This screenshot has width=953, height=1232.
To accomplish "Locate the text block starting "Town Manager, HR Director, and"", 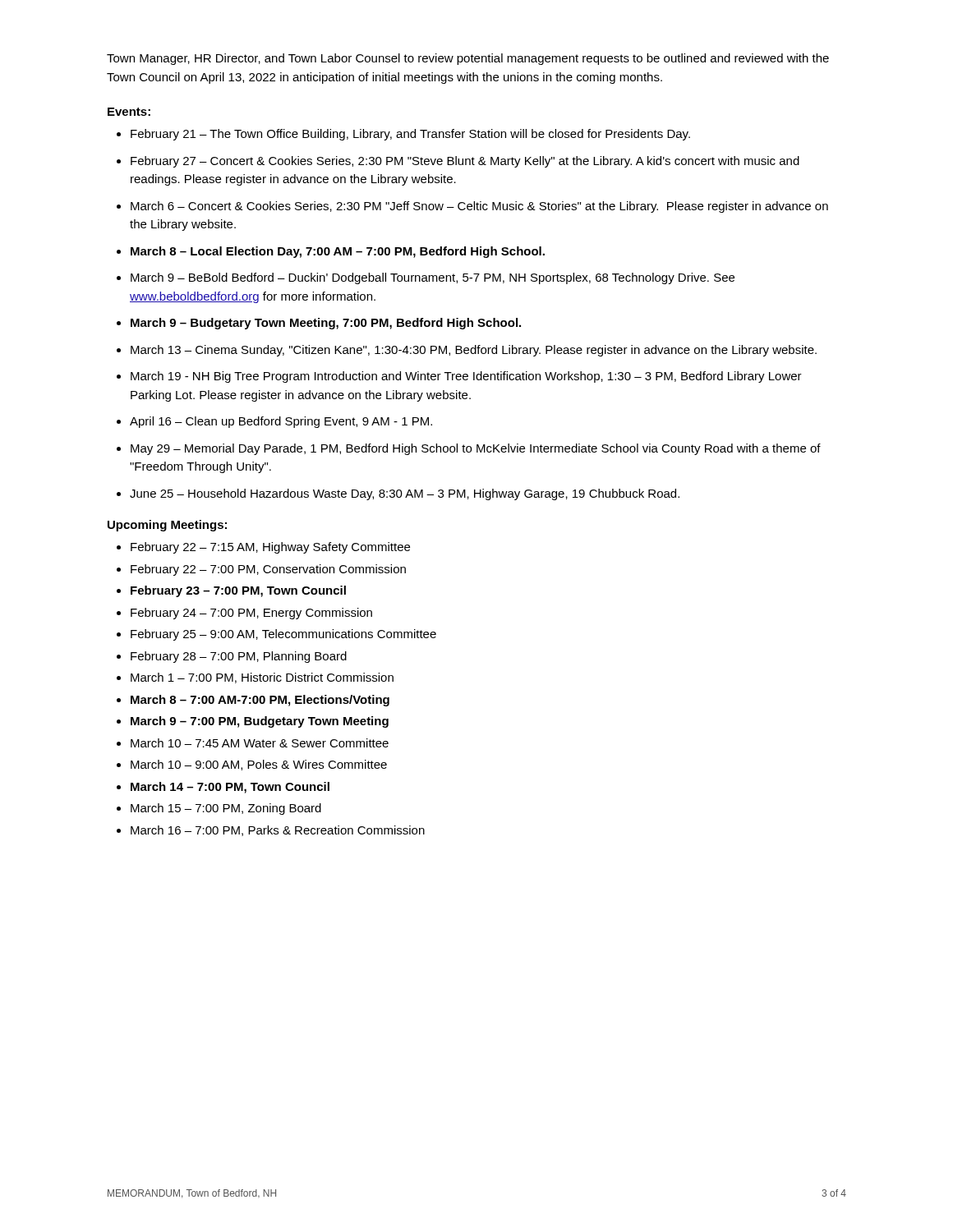I will (468, 67).
